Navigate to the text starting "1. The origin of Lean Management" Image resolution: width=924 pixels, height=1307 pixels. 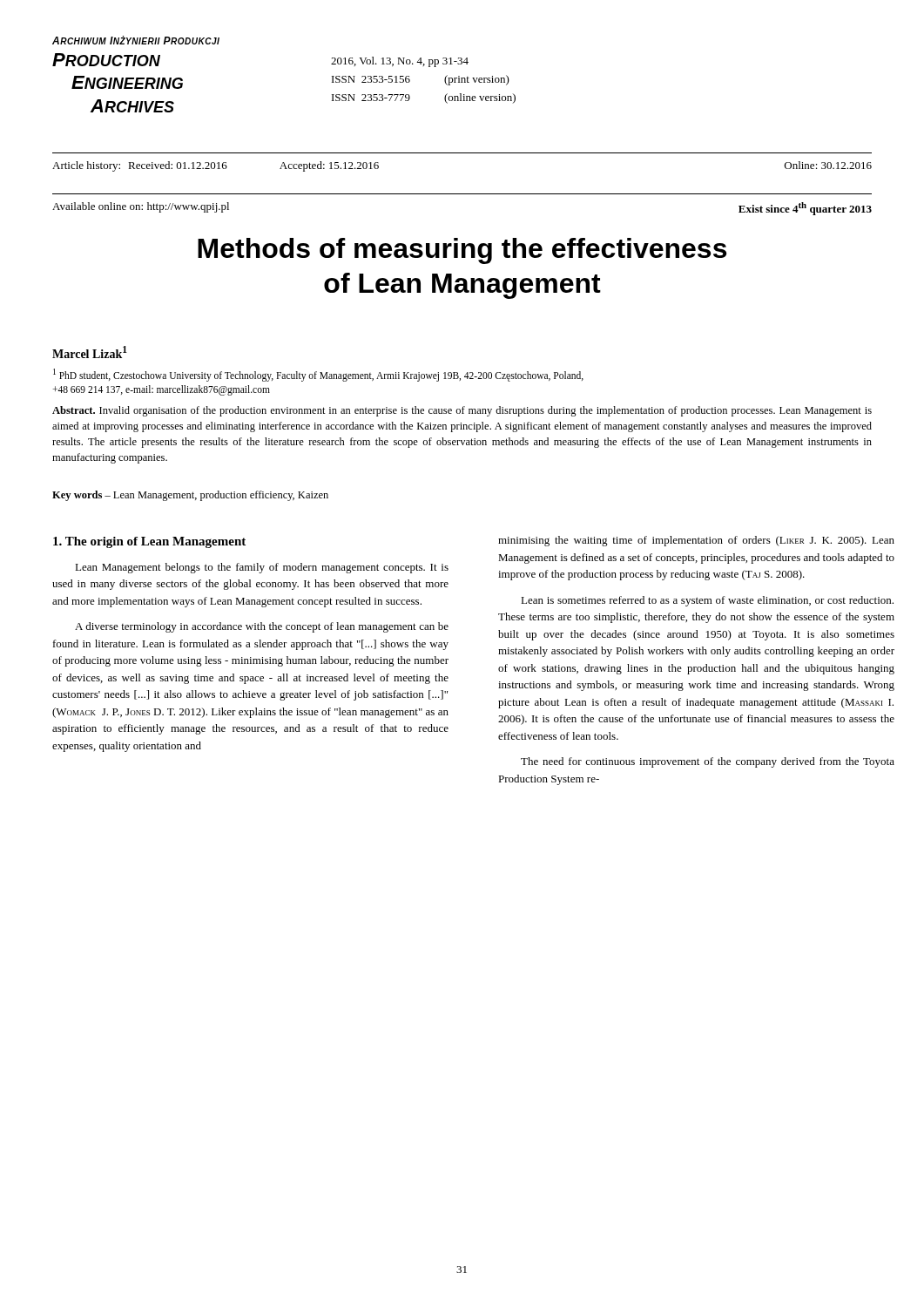[149, 541]
